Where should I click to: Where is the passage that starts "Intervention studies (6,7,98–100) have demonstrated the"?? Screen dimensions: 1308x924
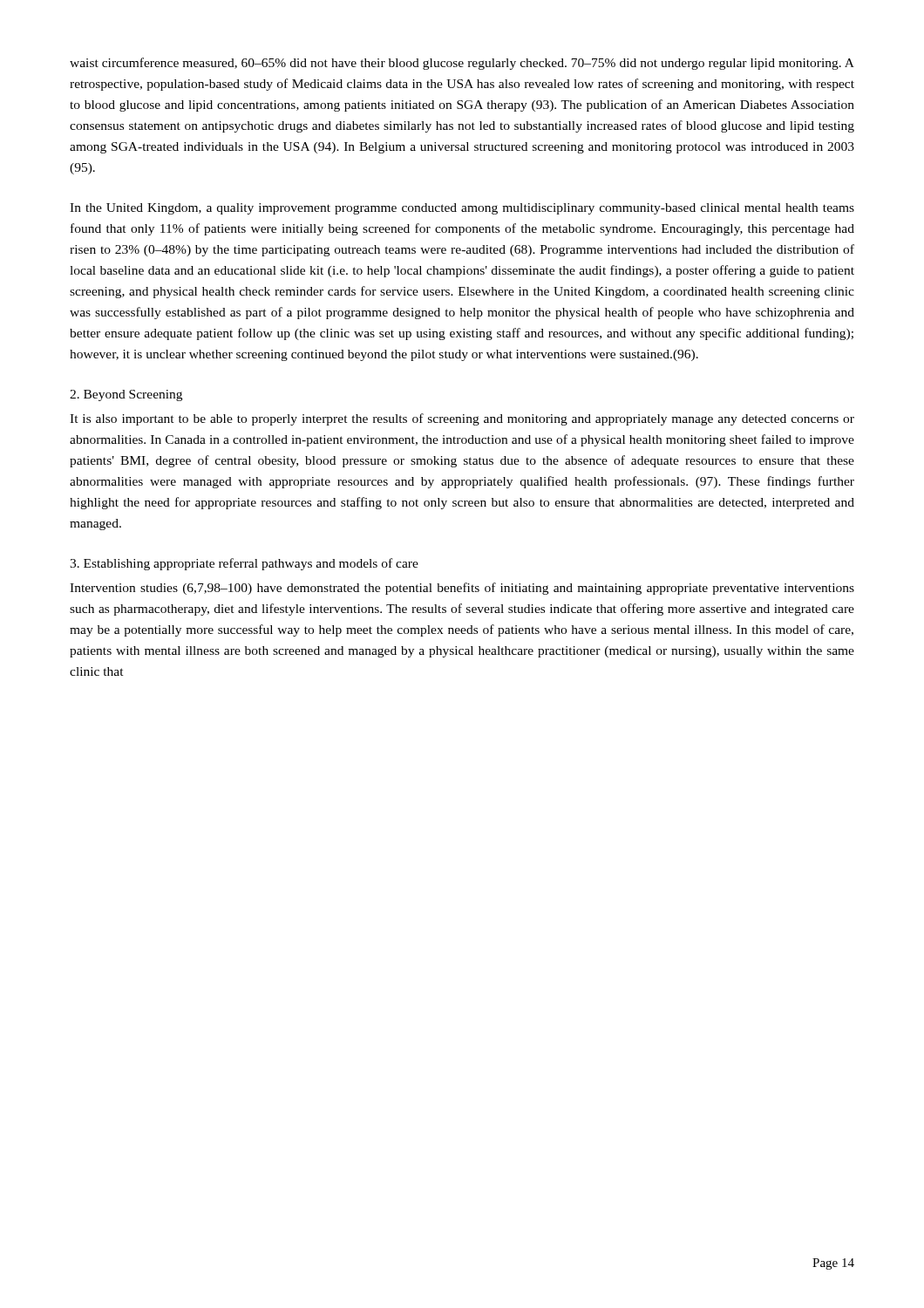tap(462, 629)
